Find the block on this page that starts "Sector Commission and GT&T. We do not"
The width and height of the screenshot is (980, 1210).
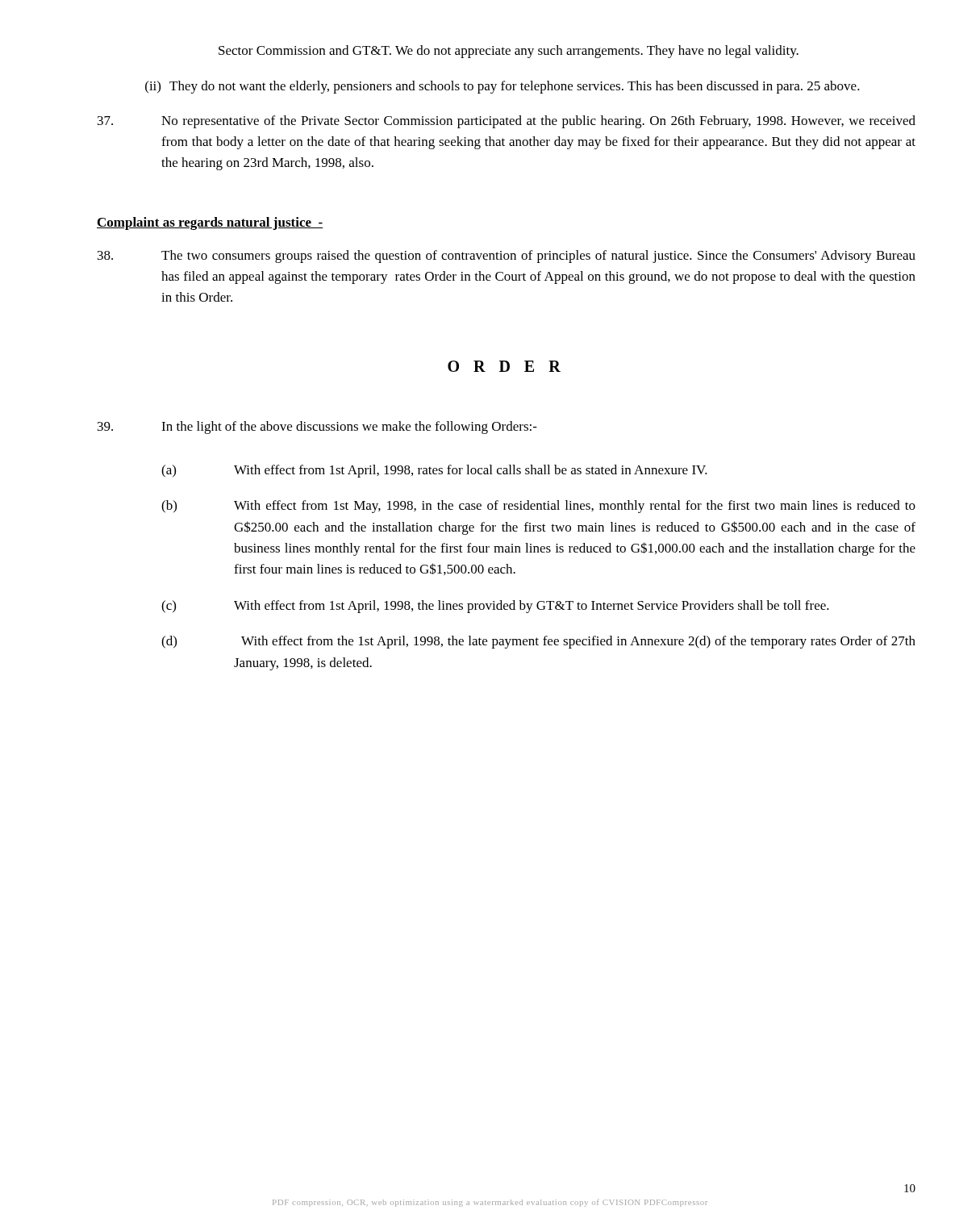[x=508, y=50]
